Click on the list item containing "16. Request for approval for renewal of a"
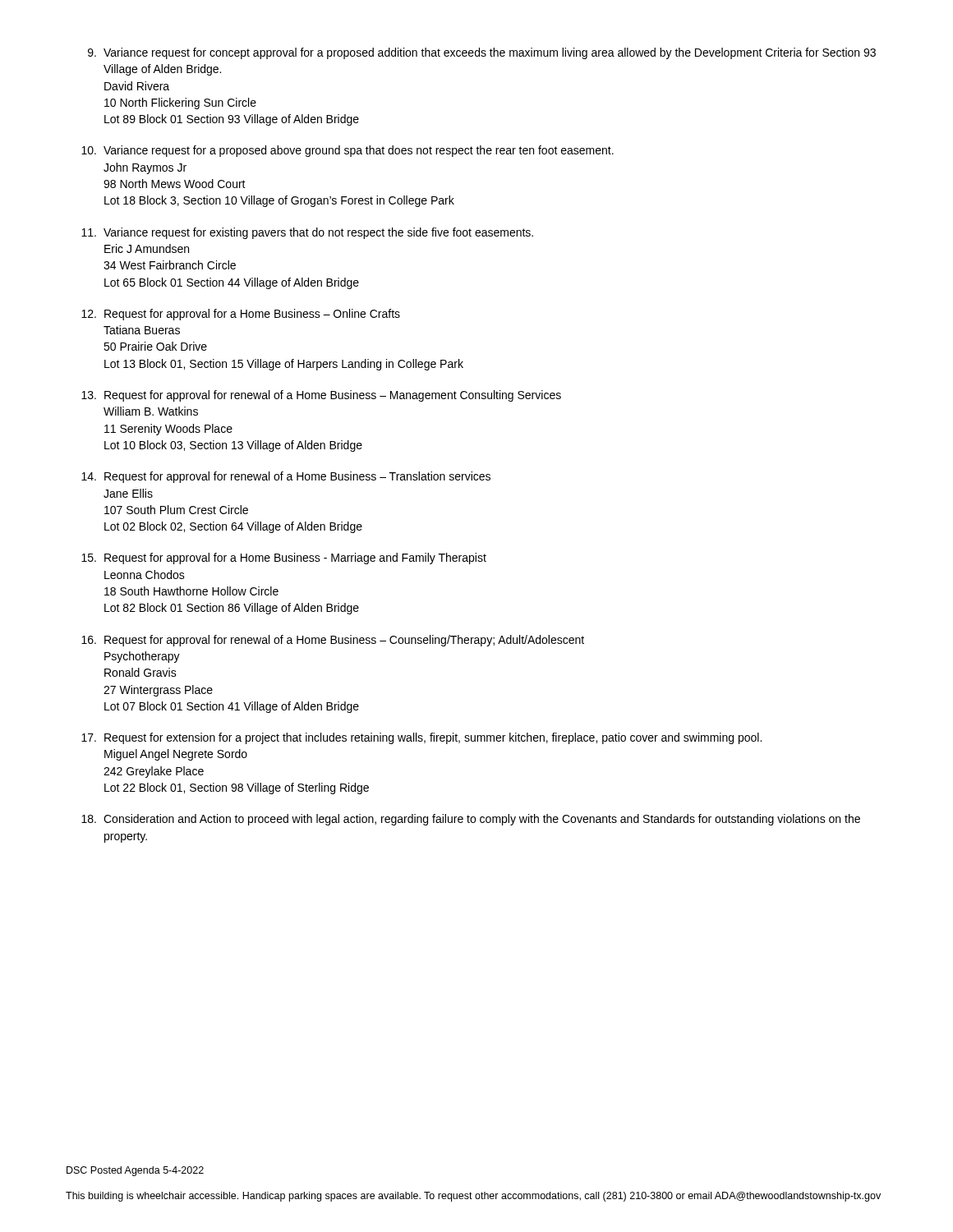The height and width of the screenshot is (1232, 953). (x=333, y=641)
